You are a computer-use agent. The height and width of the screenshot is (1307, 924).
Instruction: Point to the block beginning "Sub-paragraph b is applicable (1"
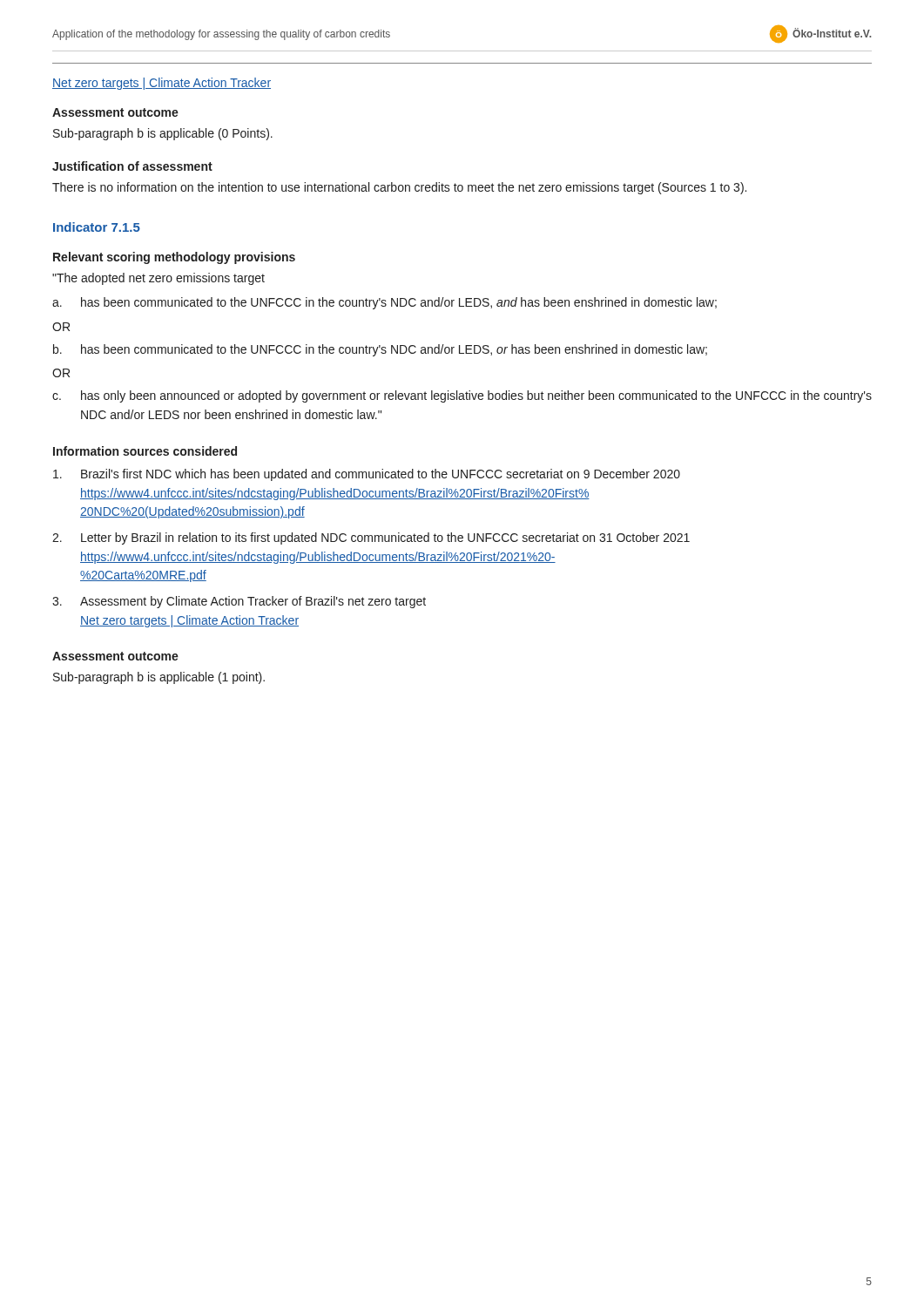pyautogui.click(x=159, y=677)
